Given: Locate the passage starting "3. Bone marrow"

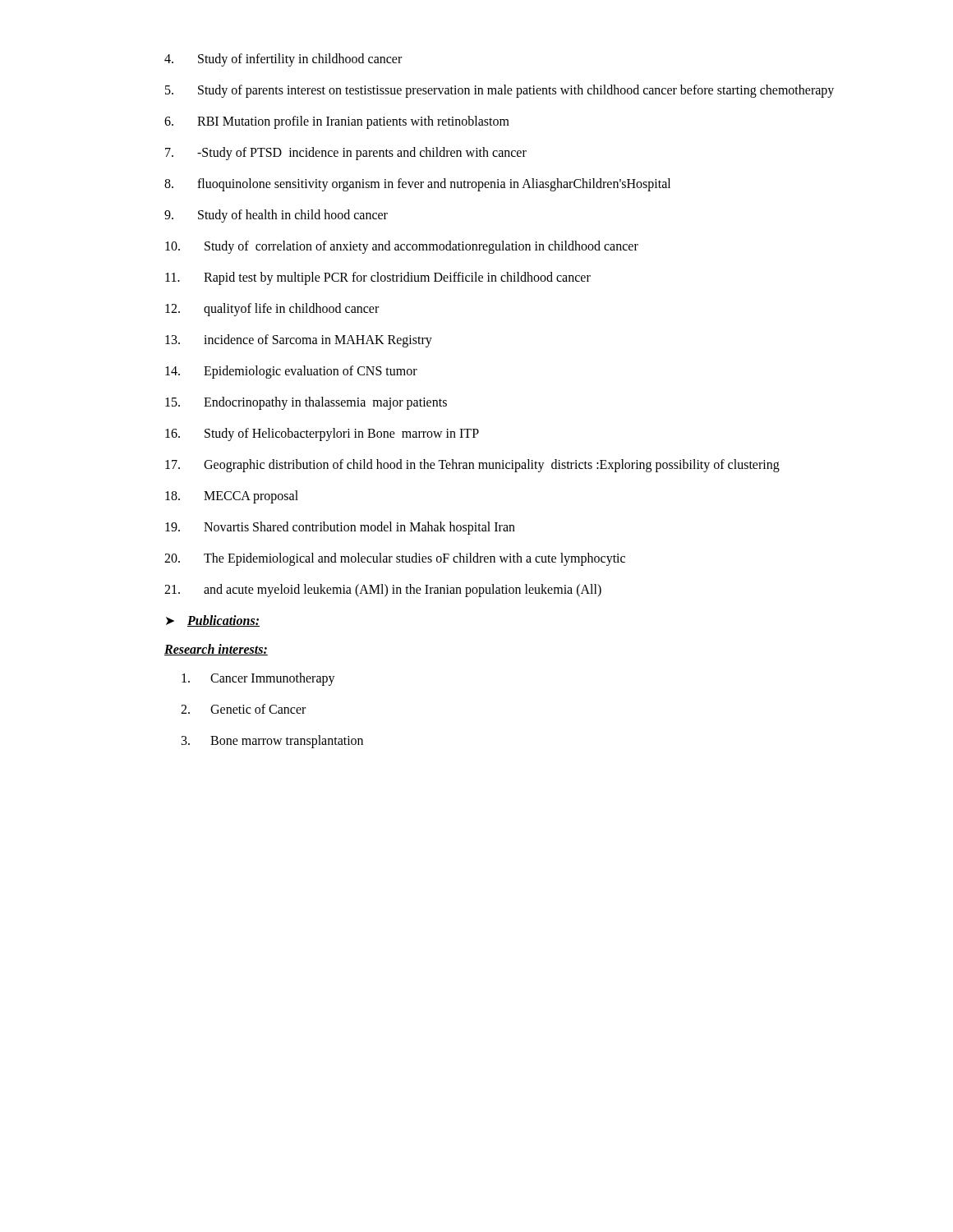Looking at the screenshot, I should [272, 742].
